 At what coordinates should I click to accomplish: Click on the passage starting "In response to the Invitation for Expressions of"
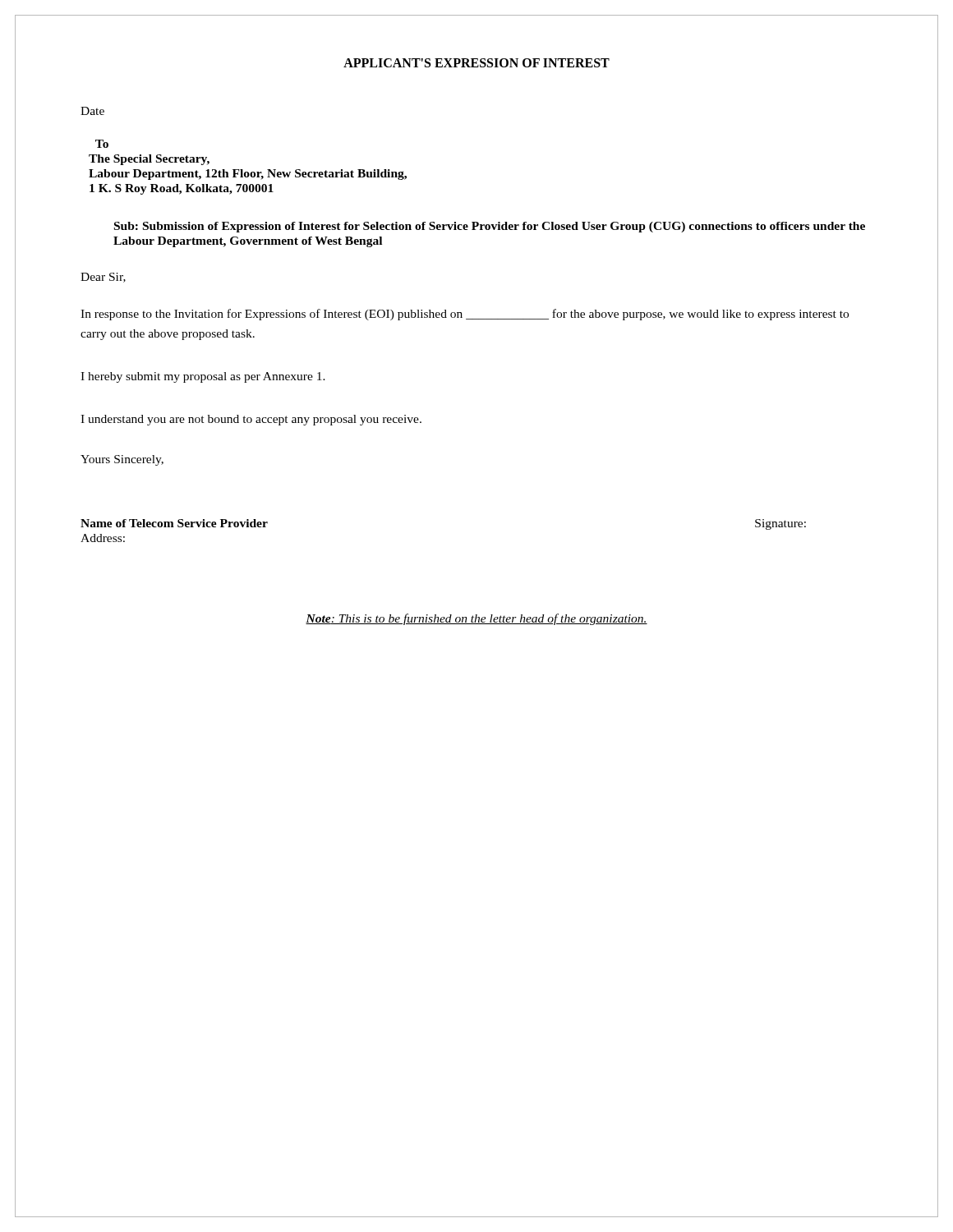(465, 323)
